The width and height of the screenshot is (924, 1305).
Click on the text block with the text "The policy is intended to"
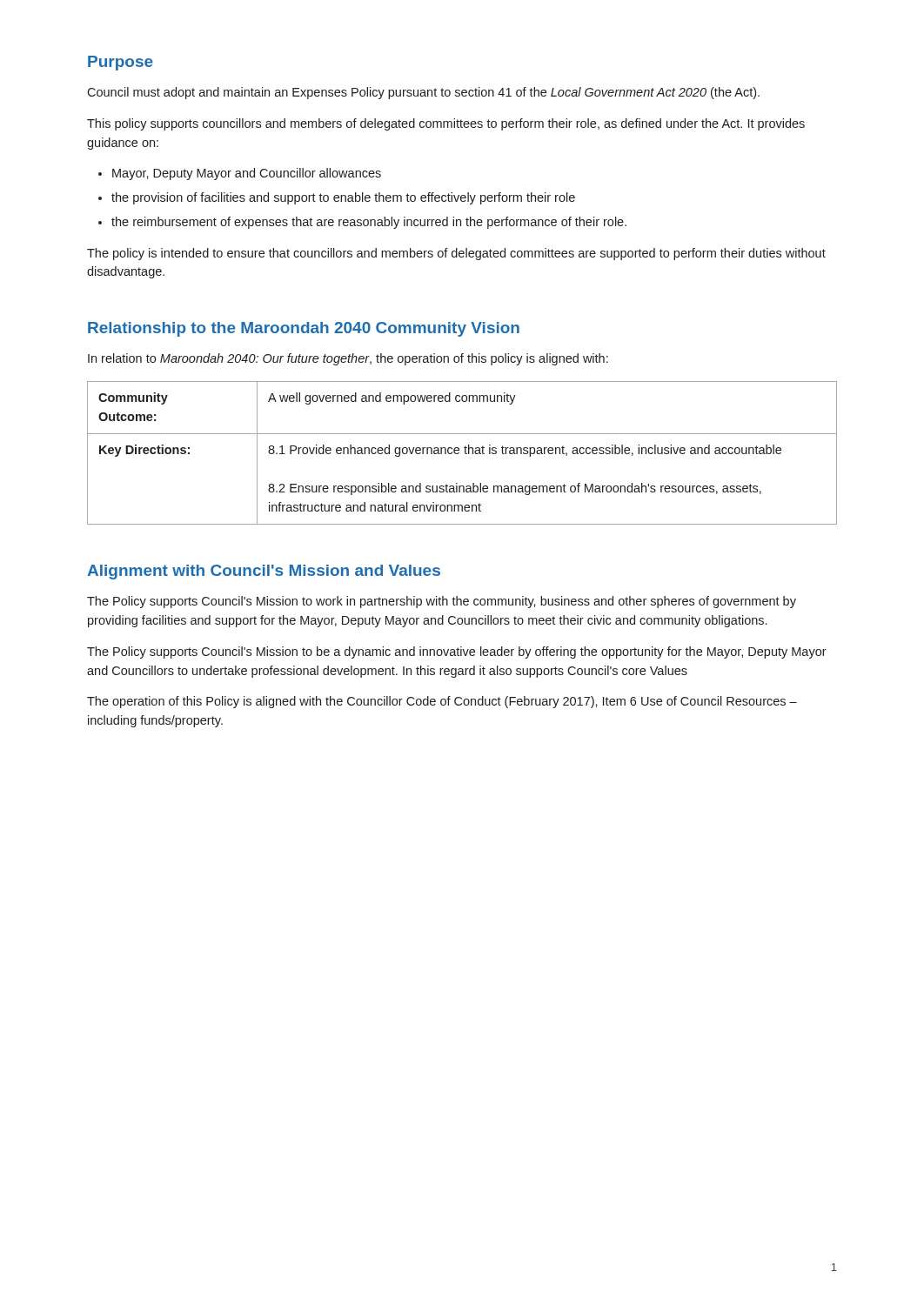pyautogui.click(x=456, y=262)
